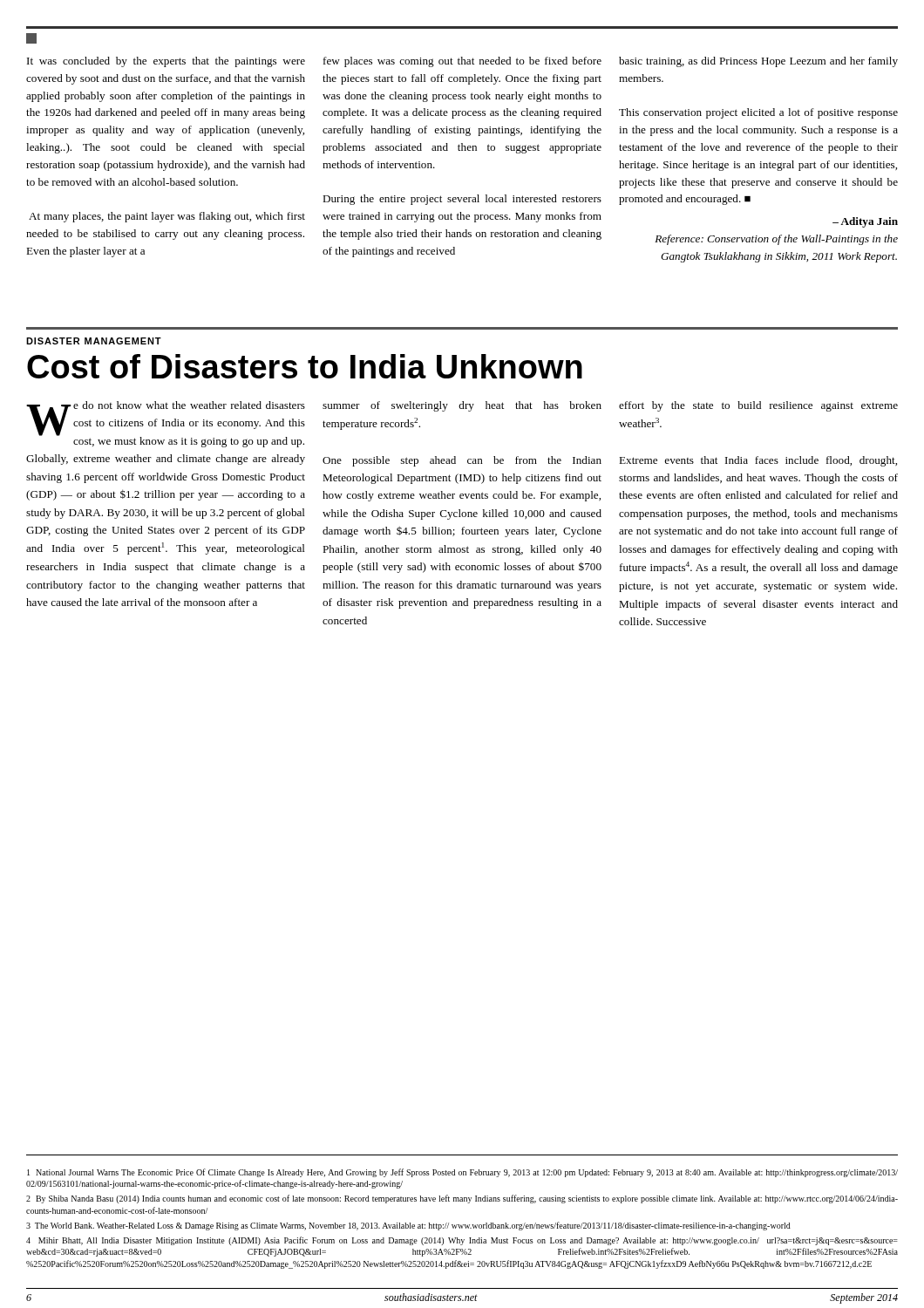Click on the title containing "Cost of Disasters to India Unknown"
This screenshot has width=924, height=1308.
tap(305, 368)
